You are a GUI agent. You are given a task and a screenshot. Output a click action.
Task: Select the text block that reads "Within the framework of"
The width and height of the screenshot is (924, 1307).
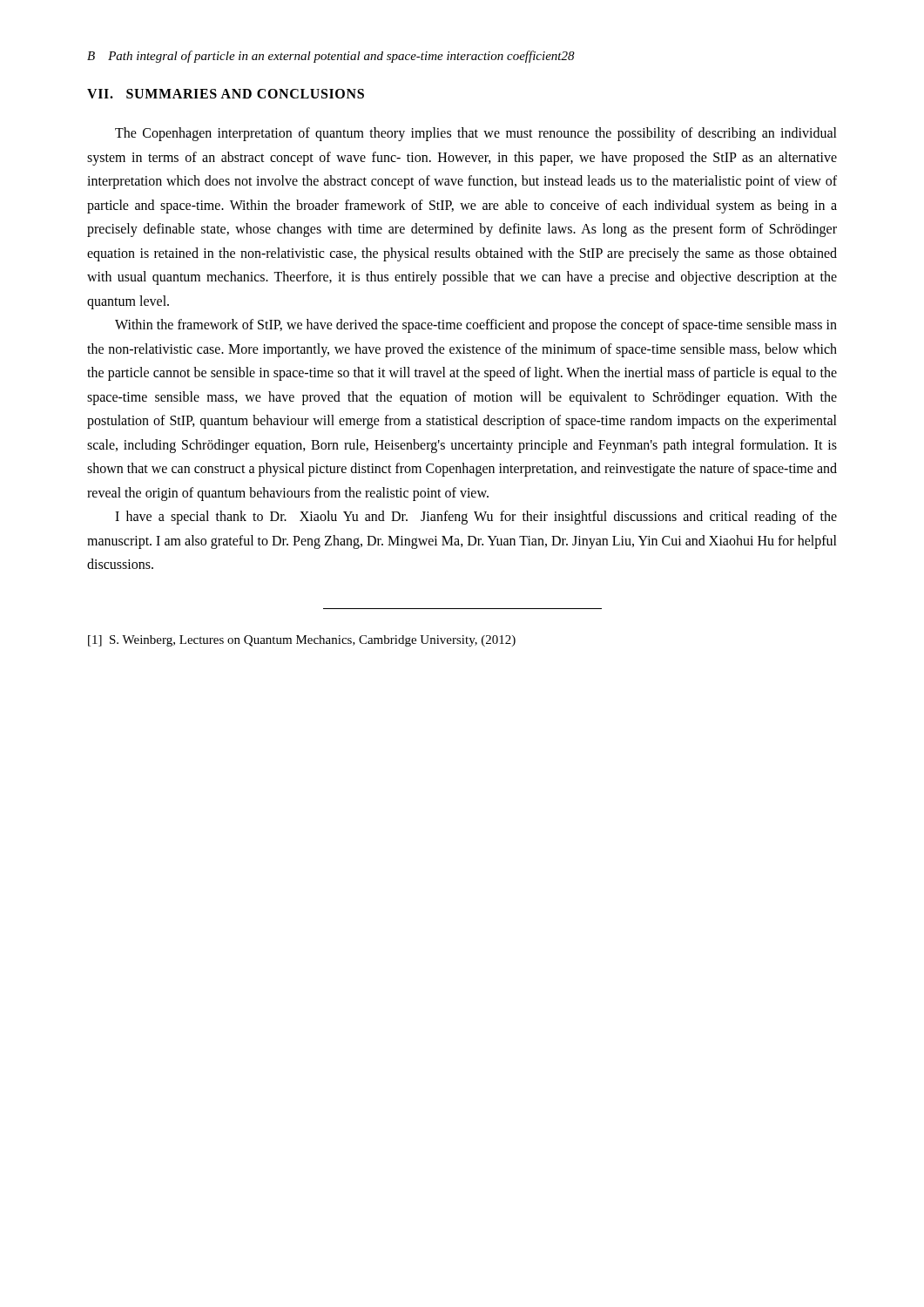(x=462, y=409)
